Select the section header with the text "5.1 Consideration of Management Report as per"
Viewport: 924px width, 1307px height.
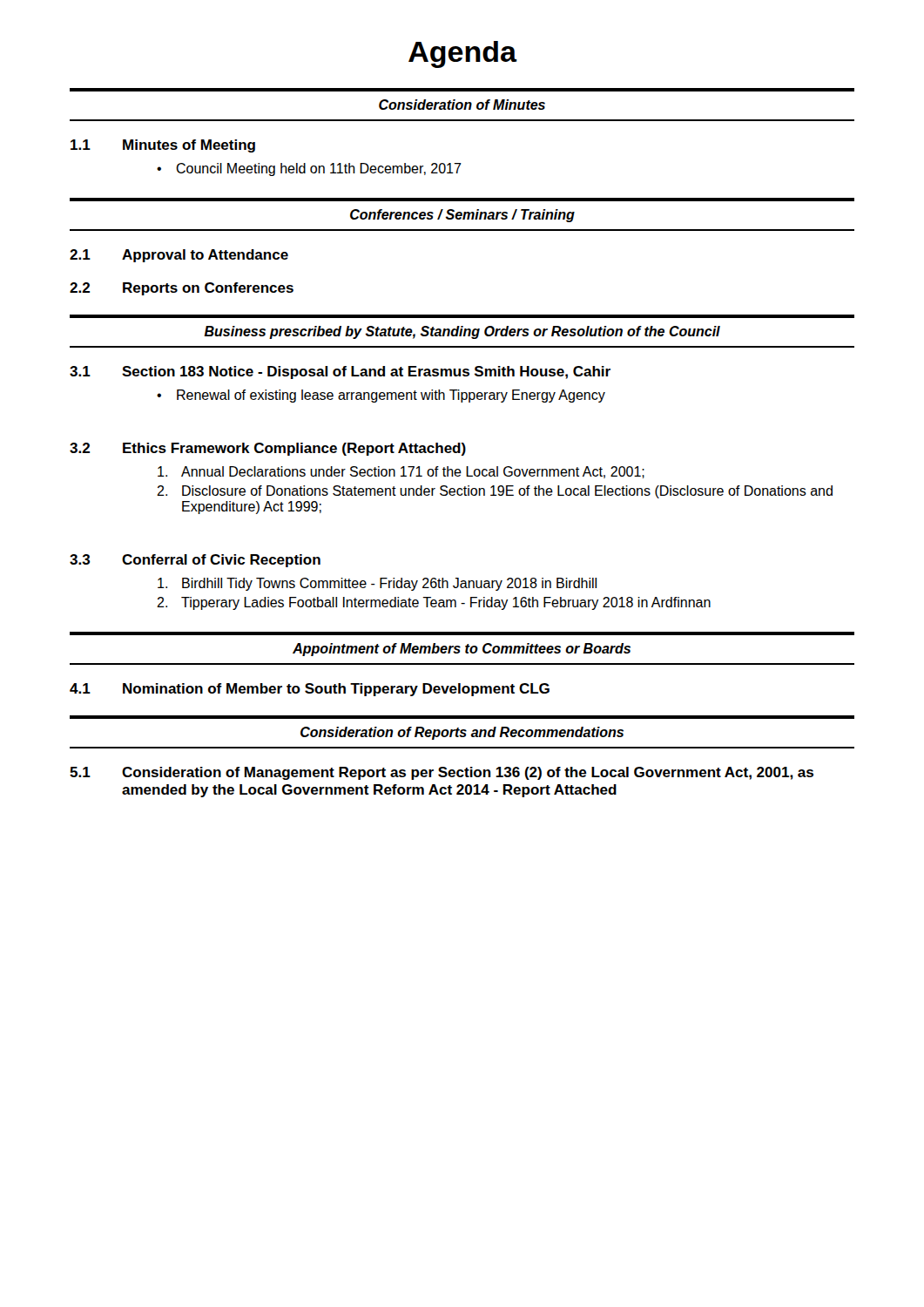(x=462, y=782)
